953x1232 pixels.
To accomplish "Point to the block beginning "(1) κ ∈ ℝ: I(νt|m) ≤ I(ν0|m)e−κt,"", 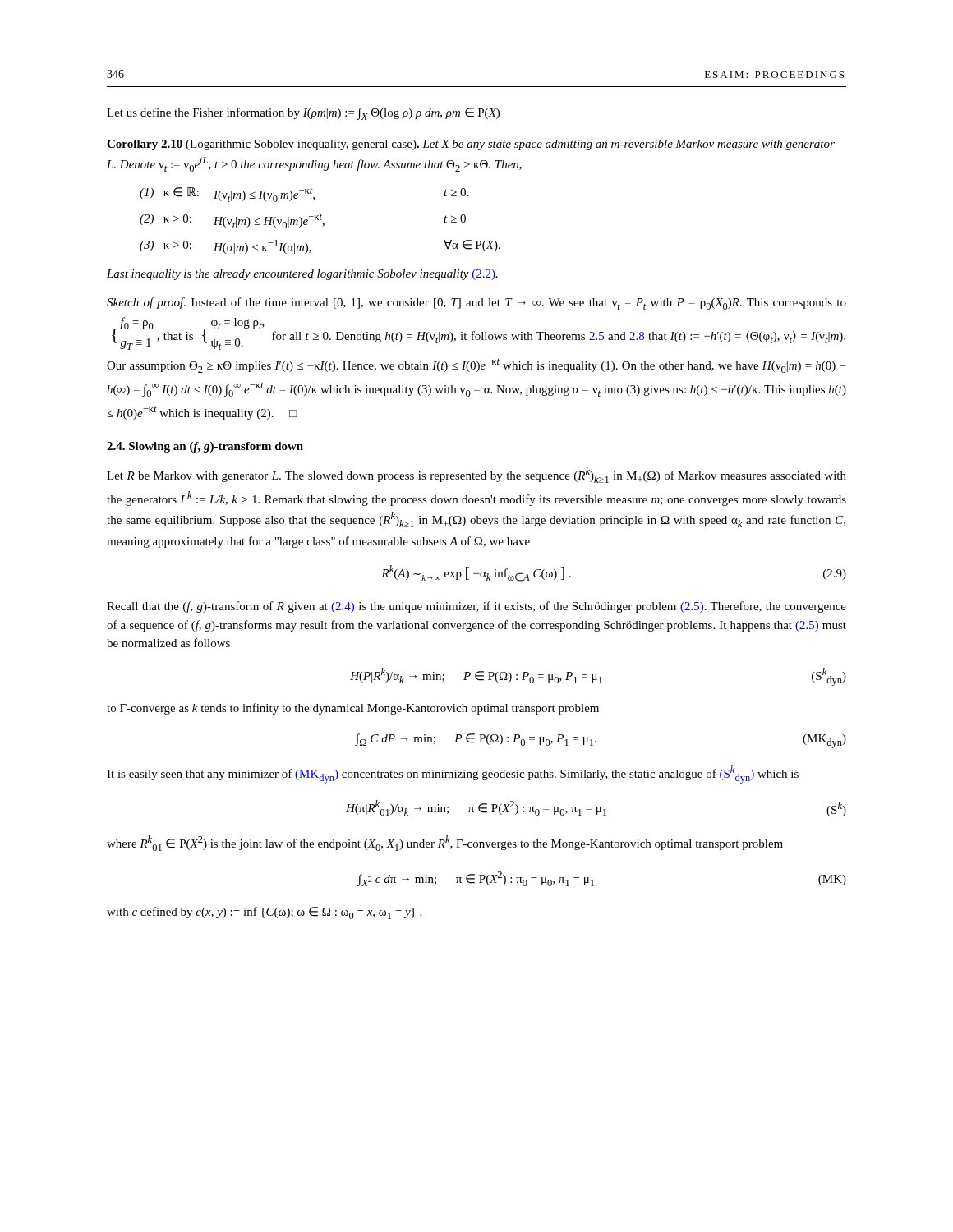I will [x=304, y=195].
